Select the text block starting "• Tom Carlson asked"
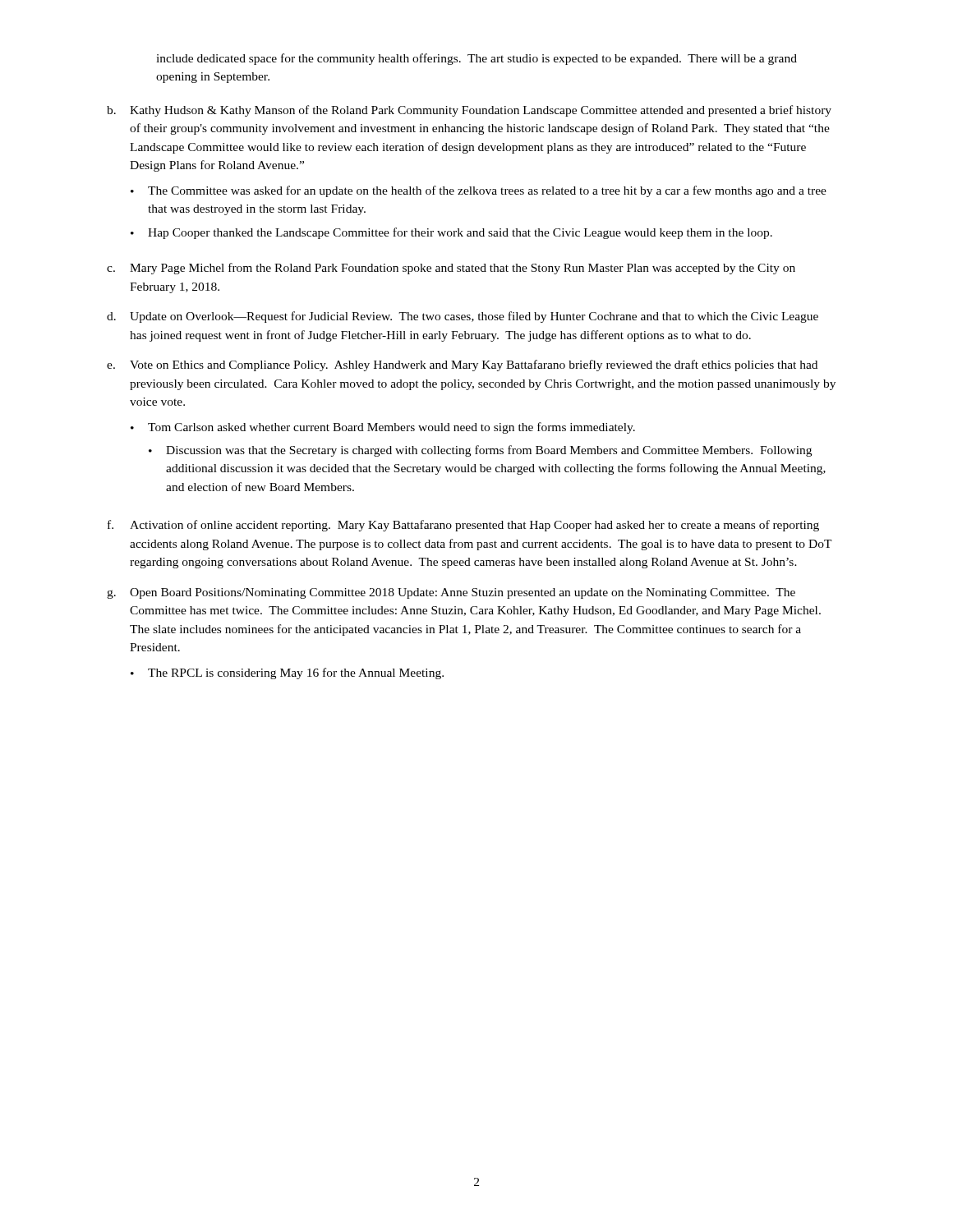The width and height of the screenshot is (953, 1232). pos(484,459)
